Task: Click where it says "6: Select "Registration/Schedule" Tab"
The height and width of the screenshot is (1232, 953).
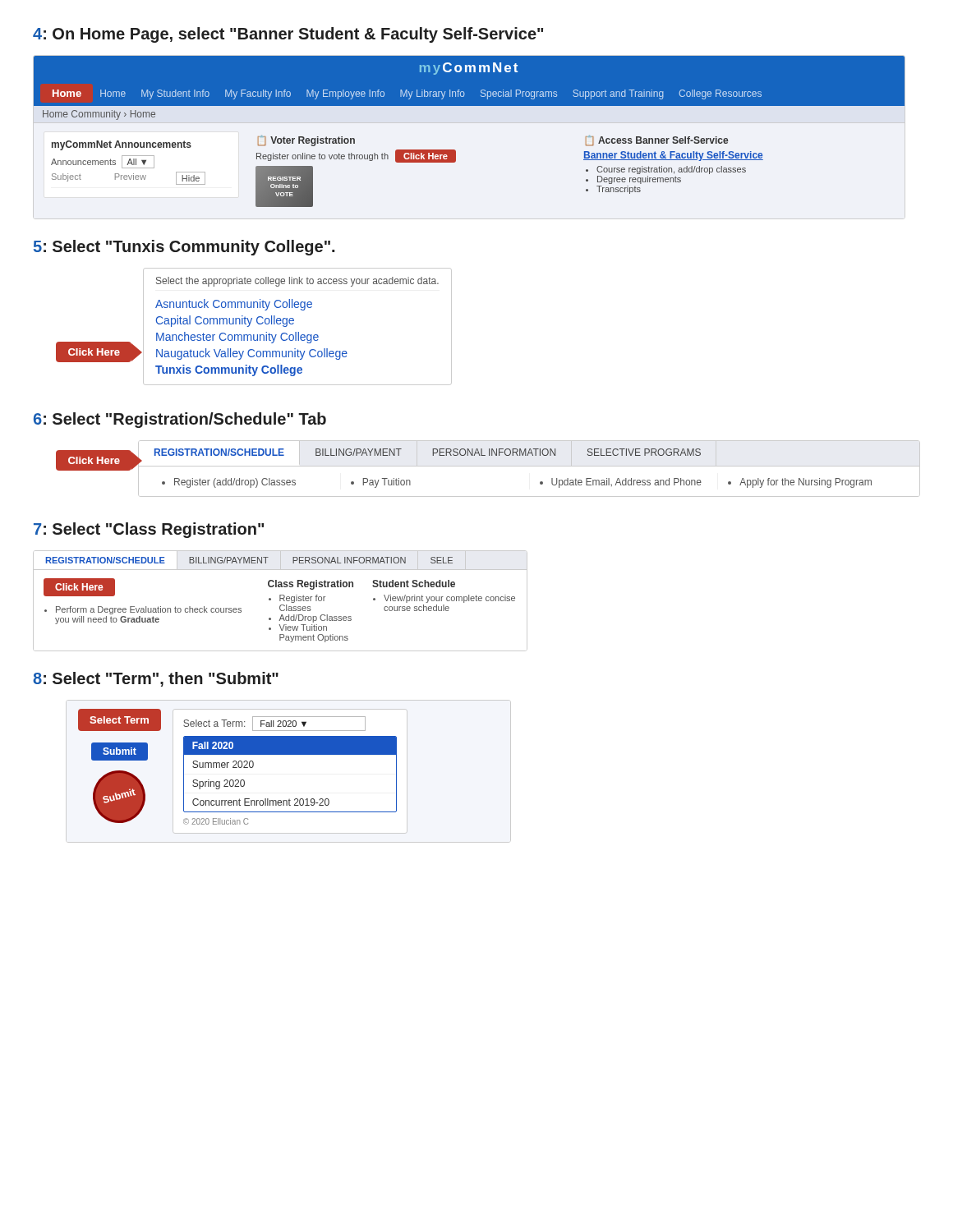Action: pos(180,419)
